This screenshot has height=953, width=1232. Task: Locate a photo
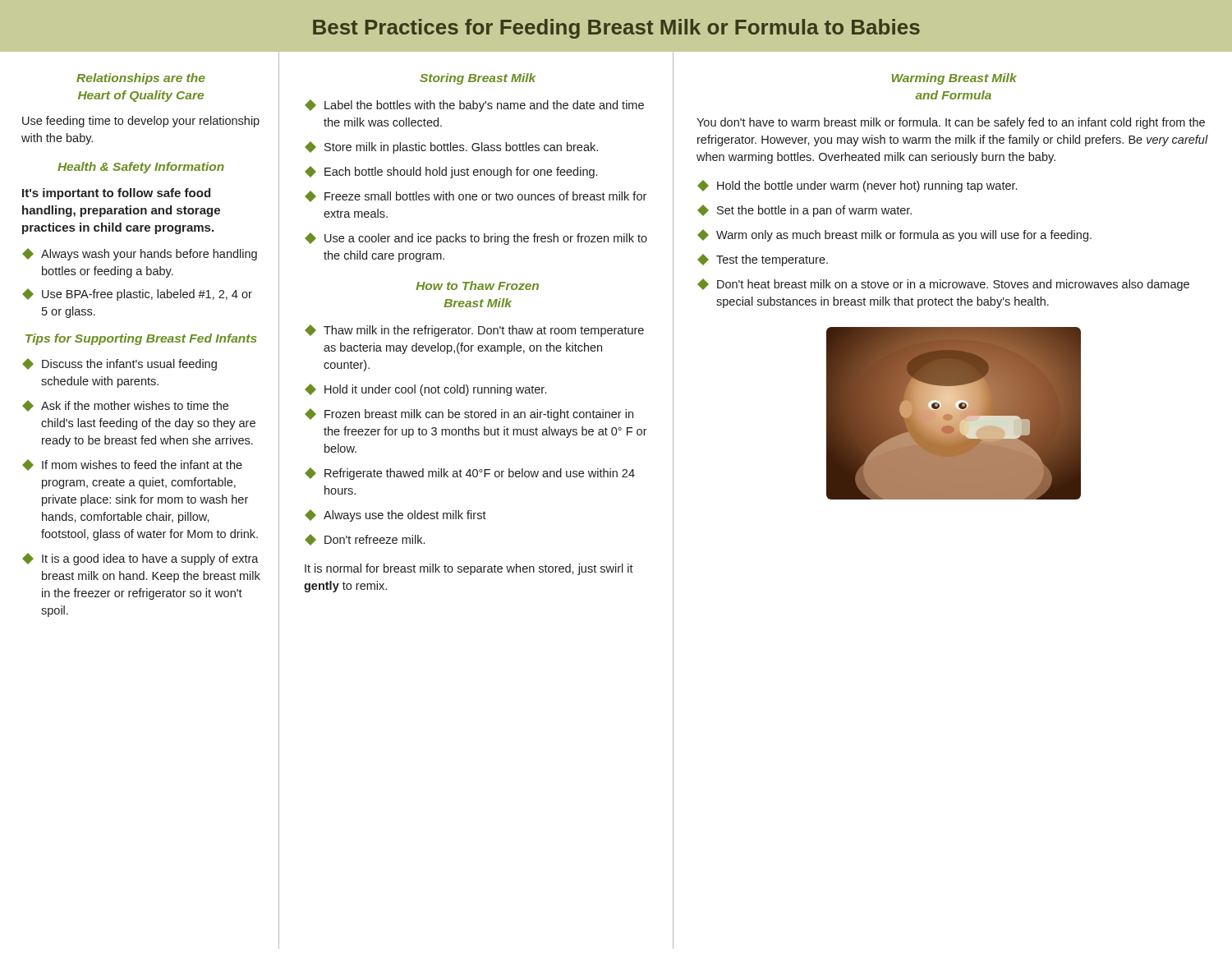(x=954, y=413)
